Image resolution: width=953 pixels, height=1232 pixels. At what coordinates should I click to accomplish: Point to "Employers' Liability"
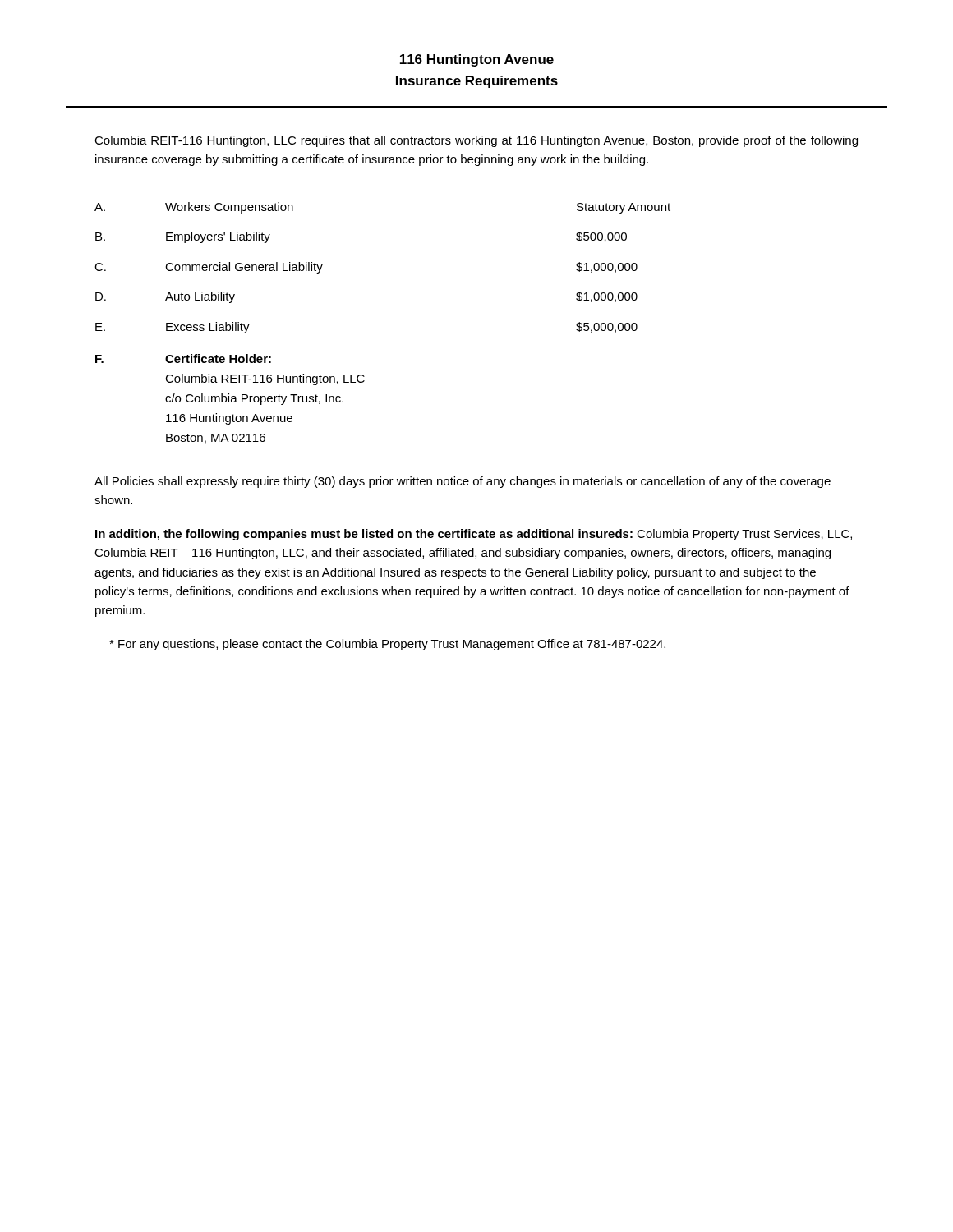[x=218, y=236]
